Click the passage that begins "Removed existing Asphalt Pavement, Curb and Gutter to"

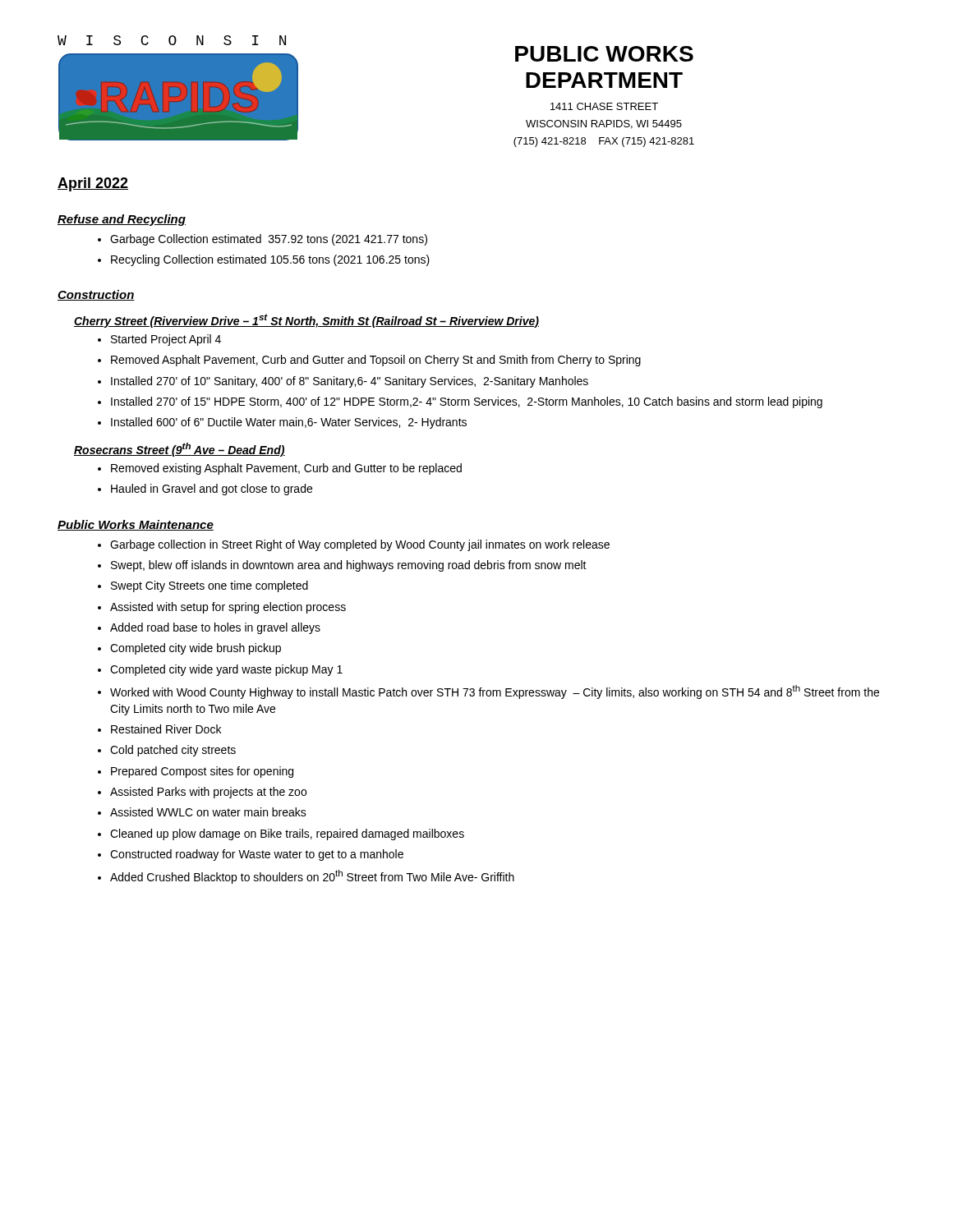pos(286,468)
